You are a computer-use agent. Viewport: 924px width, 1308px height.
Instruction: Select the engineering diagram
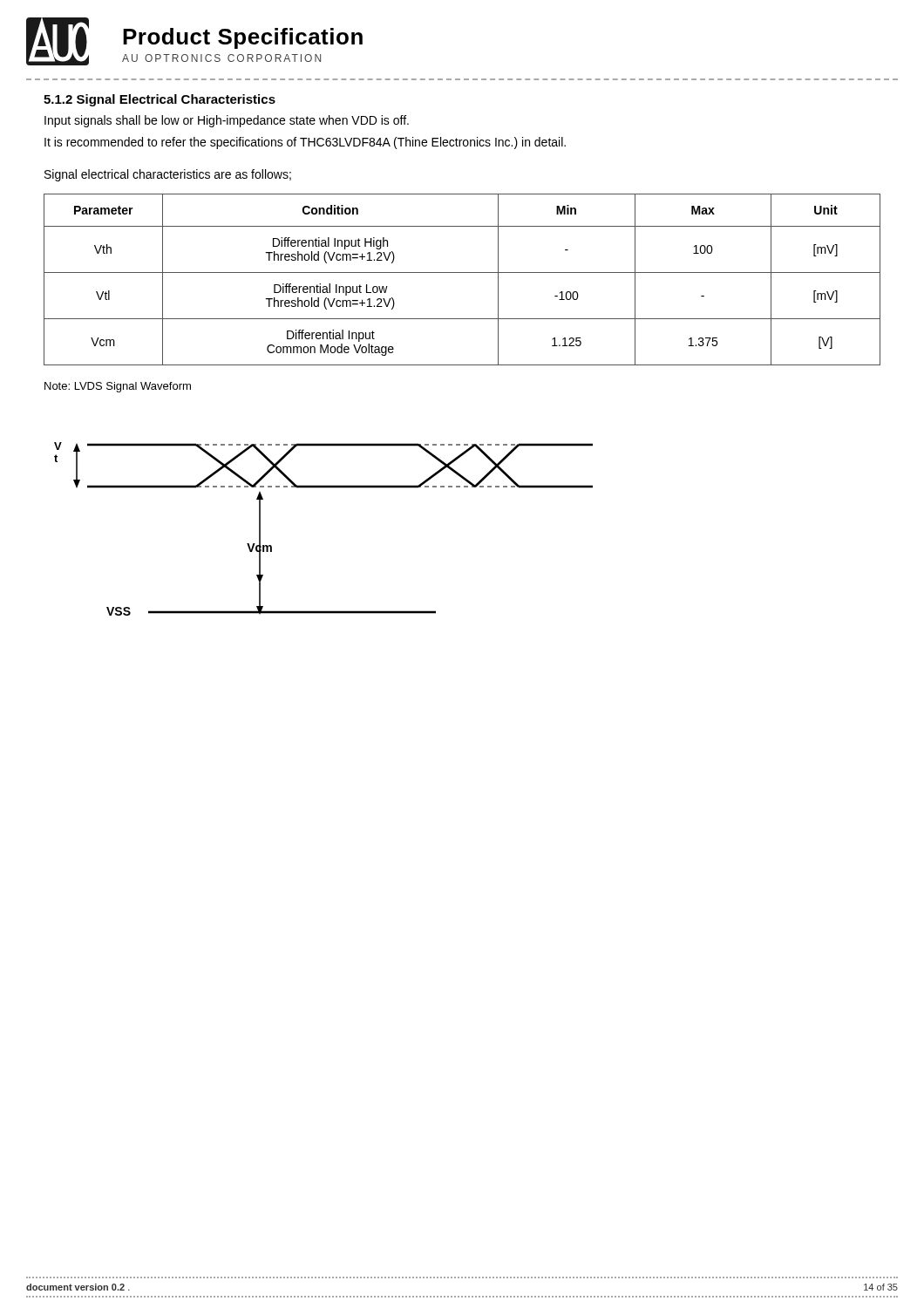coord(462,535)
